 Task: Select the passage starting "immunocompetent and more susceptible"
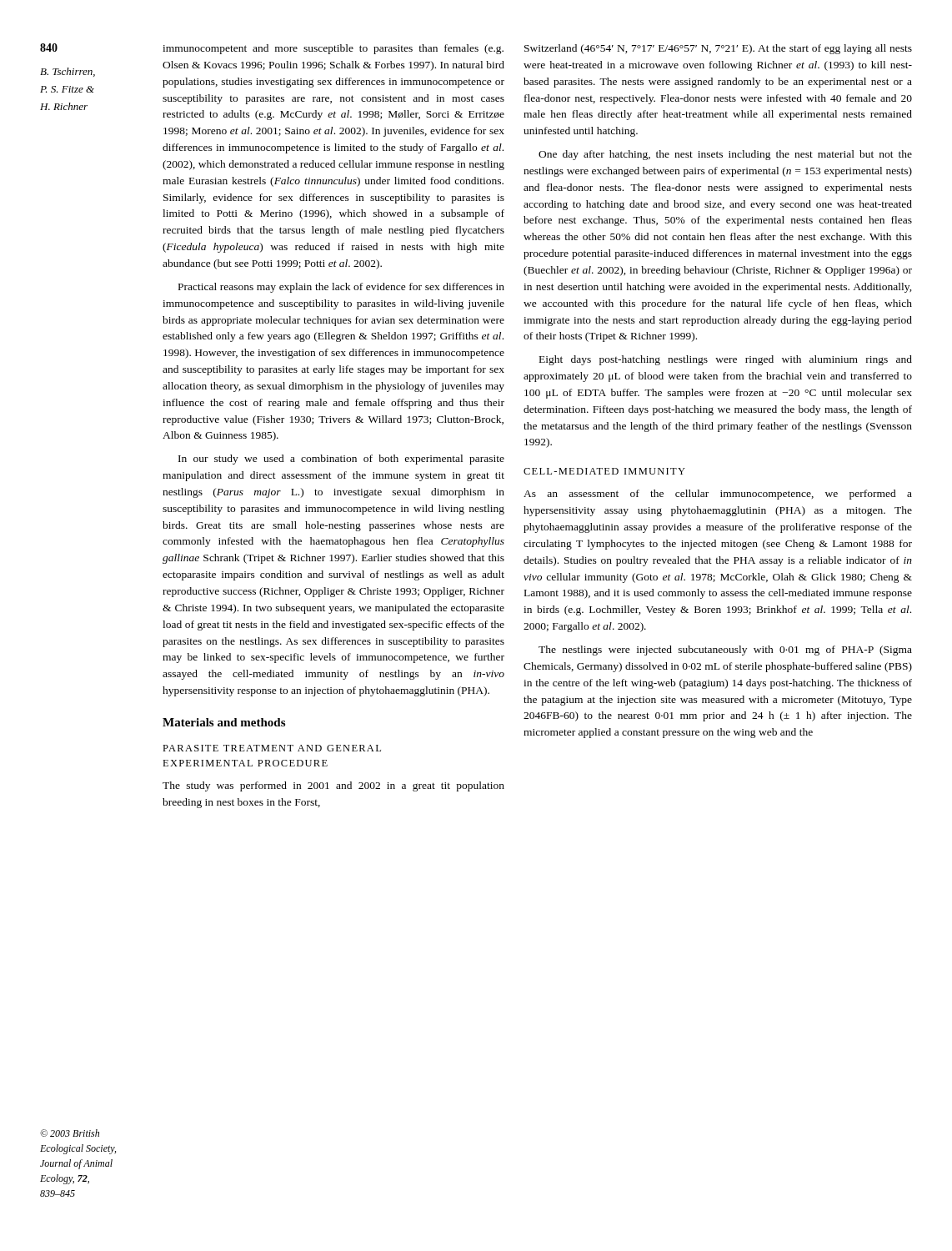coord(333,156)
